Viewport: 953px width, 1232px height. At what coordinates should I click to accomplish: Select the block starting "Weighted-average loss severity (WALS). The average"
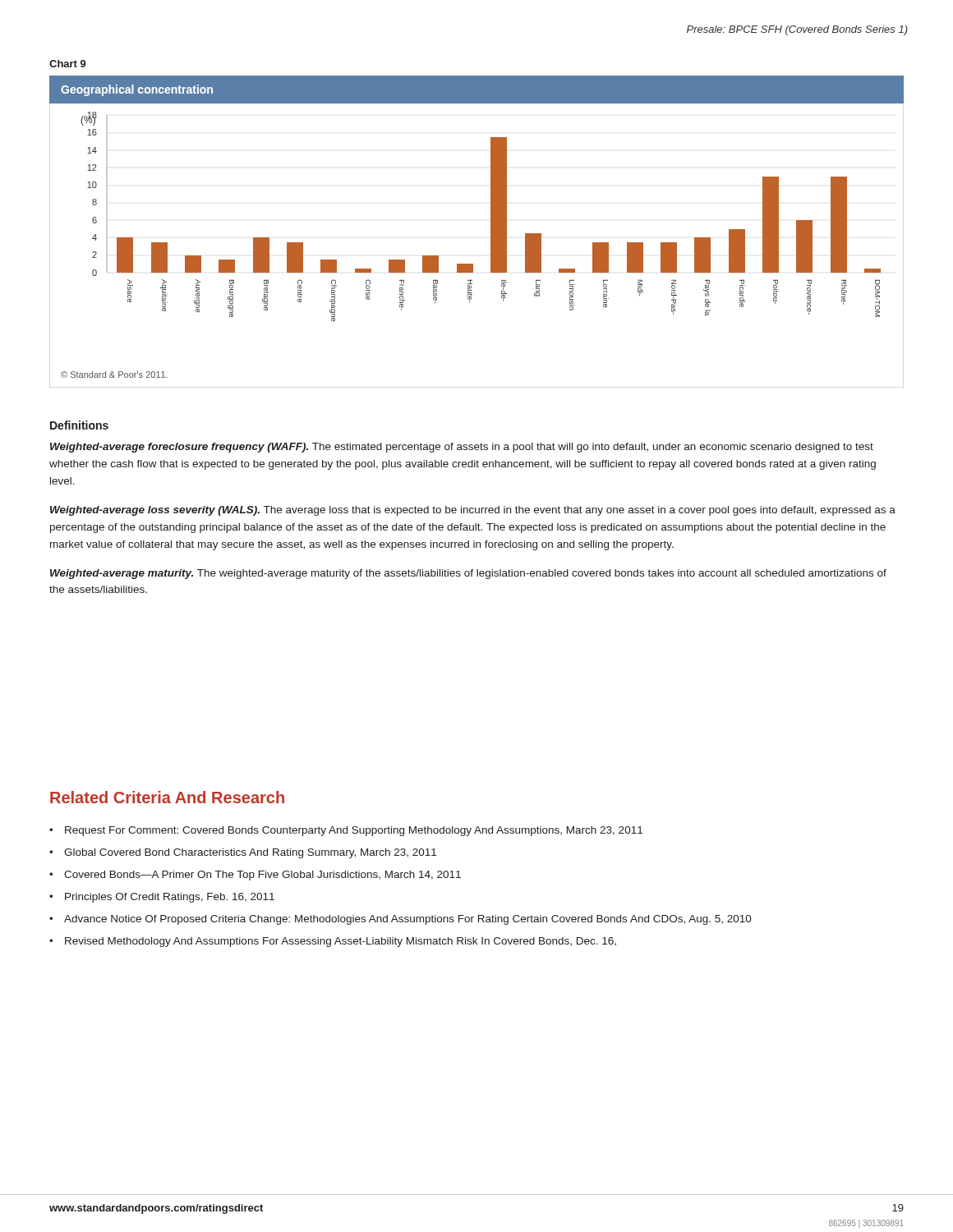coord(472,527)
